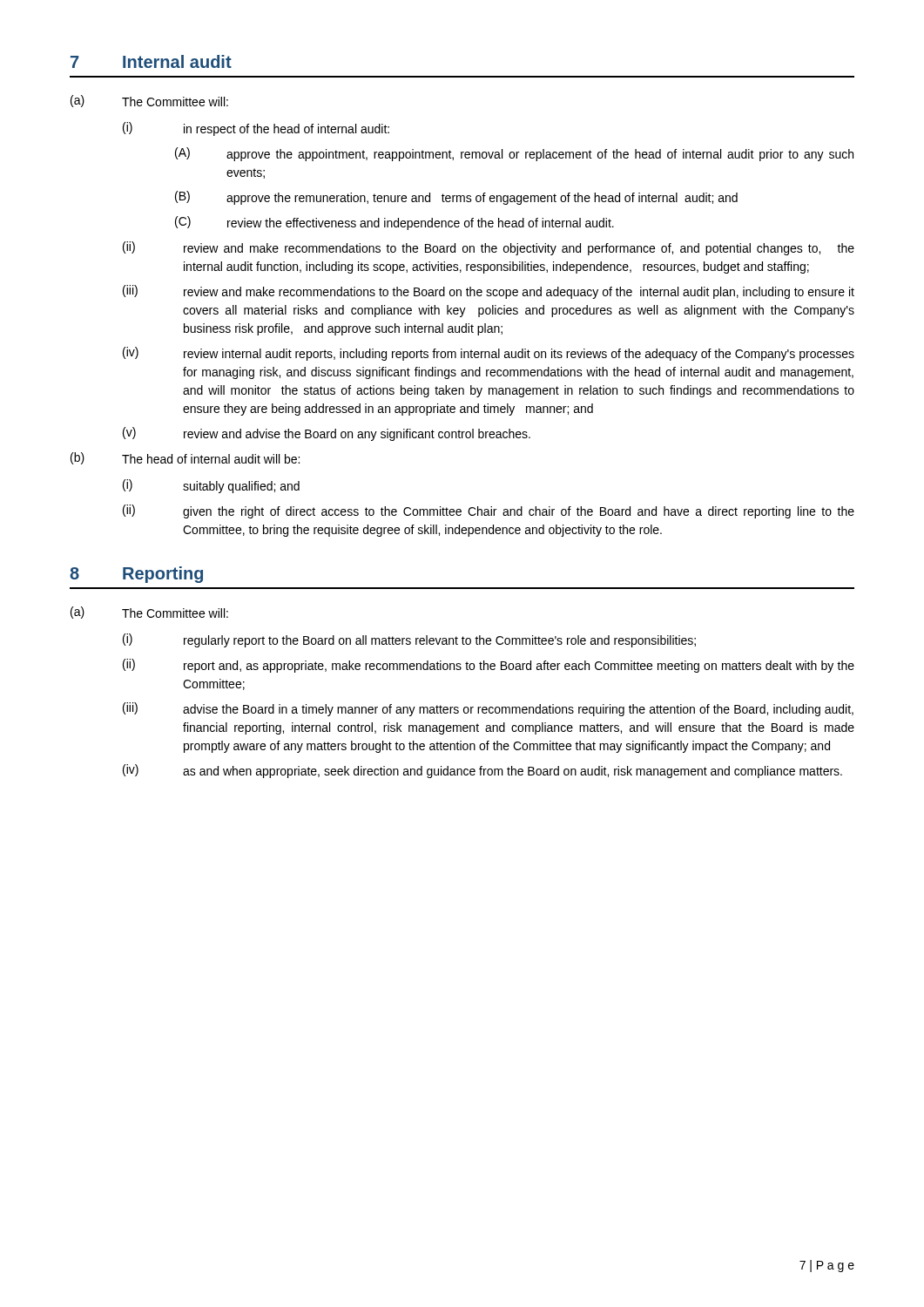This screenshot has height=1307, width=924.
Task: Click on the region starting "(iv) review internal audit reports, including reports from"
Action: pos(488,382)
